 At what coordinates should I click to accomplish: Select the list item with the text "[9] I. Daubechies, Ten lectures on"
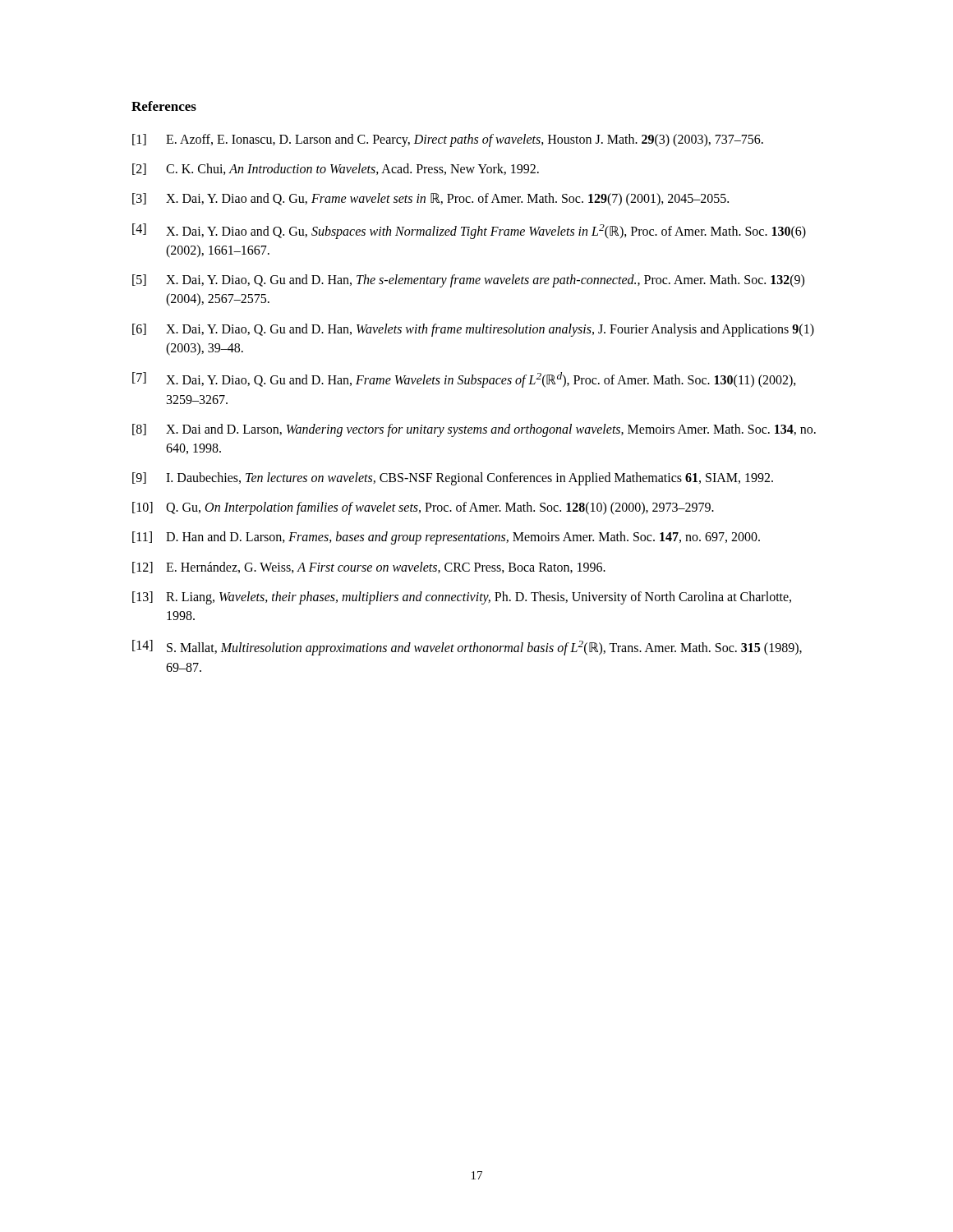(476, 478)
